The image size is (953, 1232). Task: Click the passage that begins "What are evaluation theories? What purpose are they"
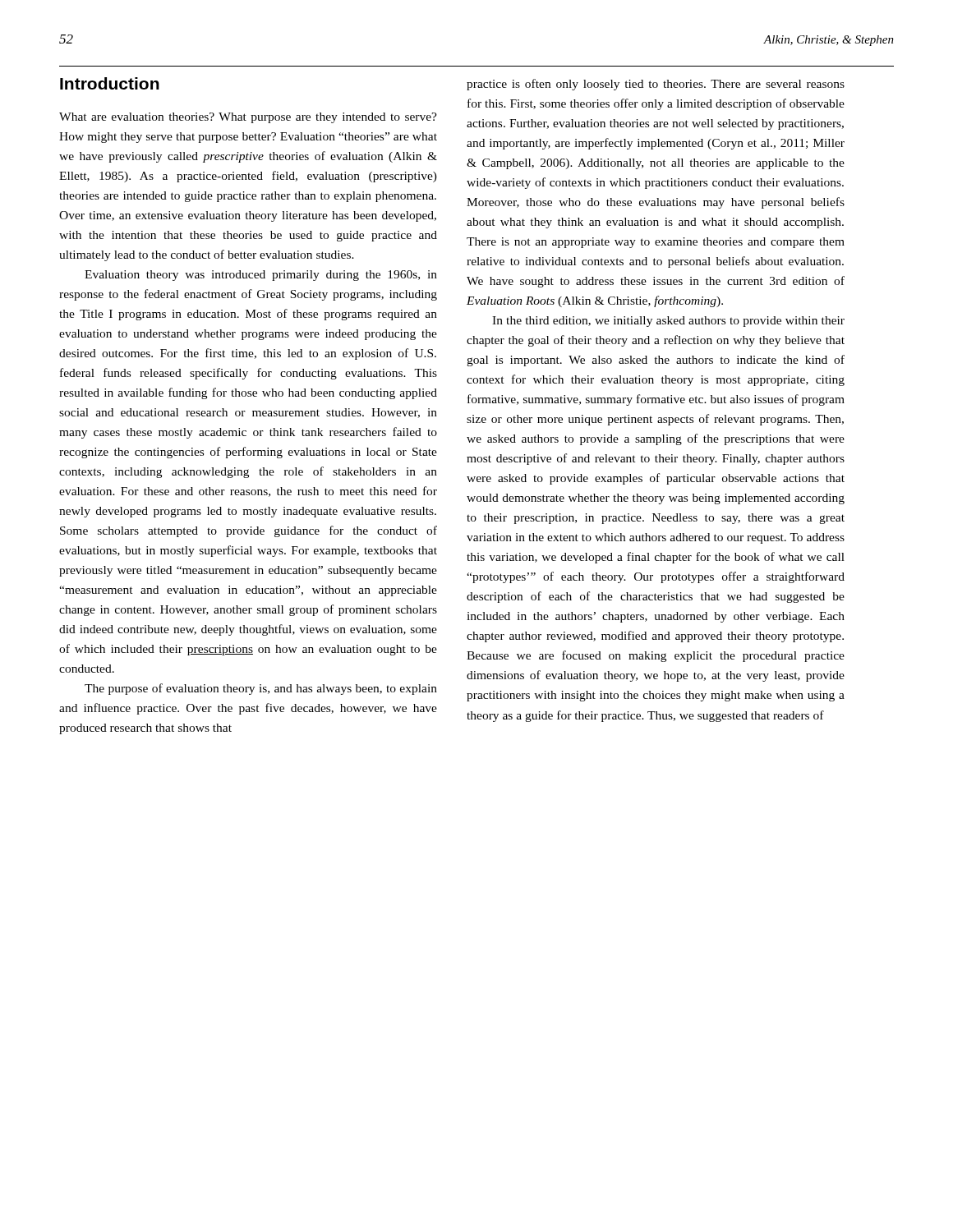(248, 422)
